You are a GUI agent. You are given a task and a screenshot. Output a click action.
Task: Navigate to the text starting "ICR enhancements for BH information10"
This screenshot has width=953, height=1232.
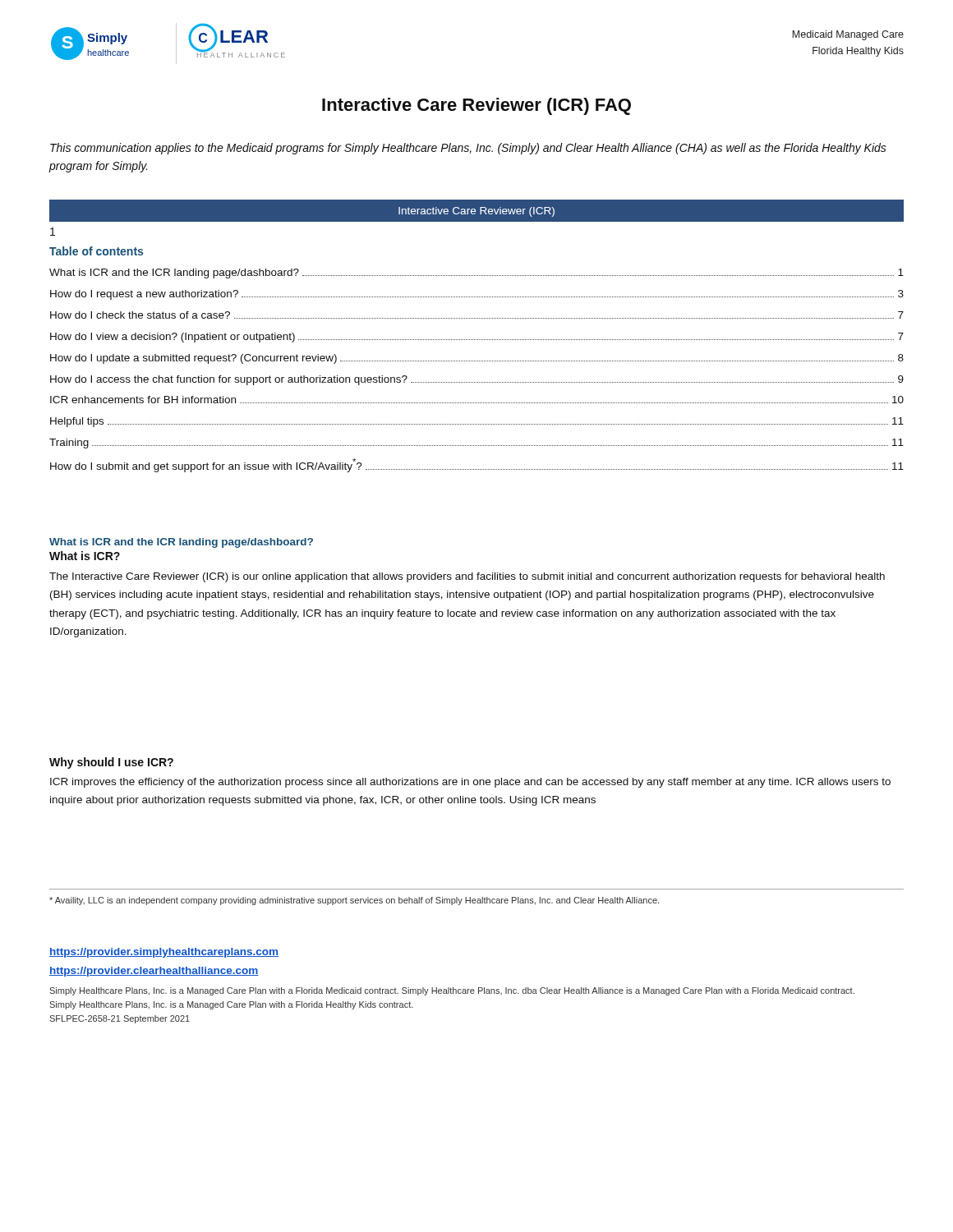tap(476, 400)
